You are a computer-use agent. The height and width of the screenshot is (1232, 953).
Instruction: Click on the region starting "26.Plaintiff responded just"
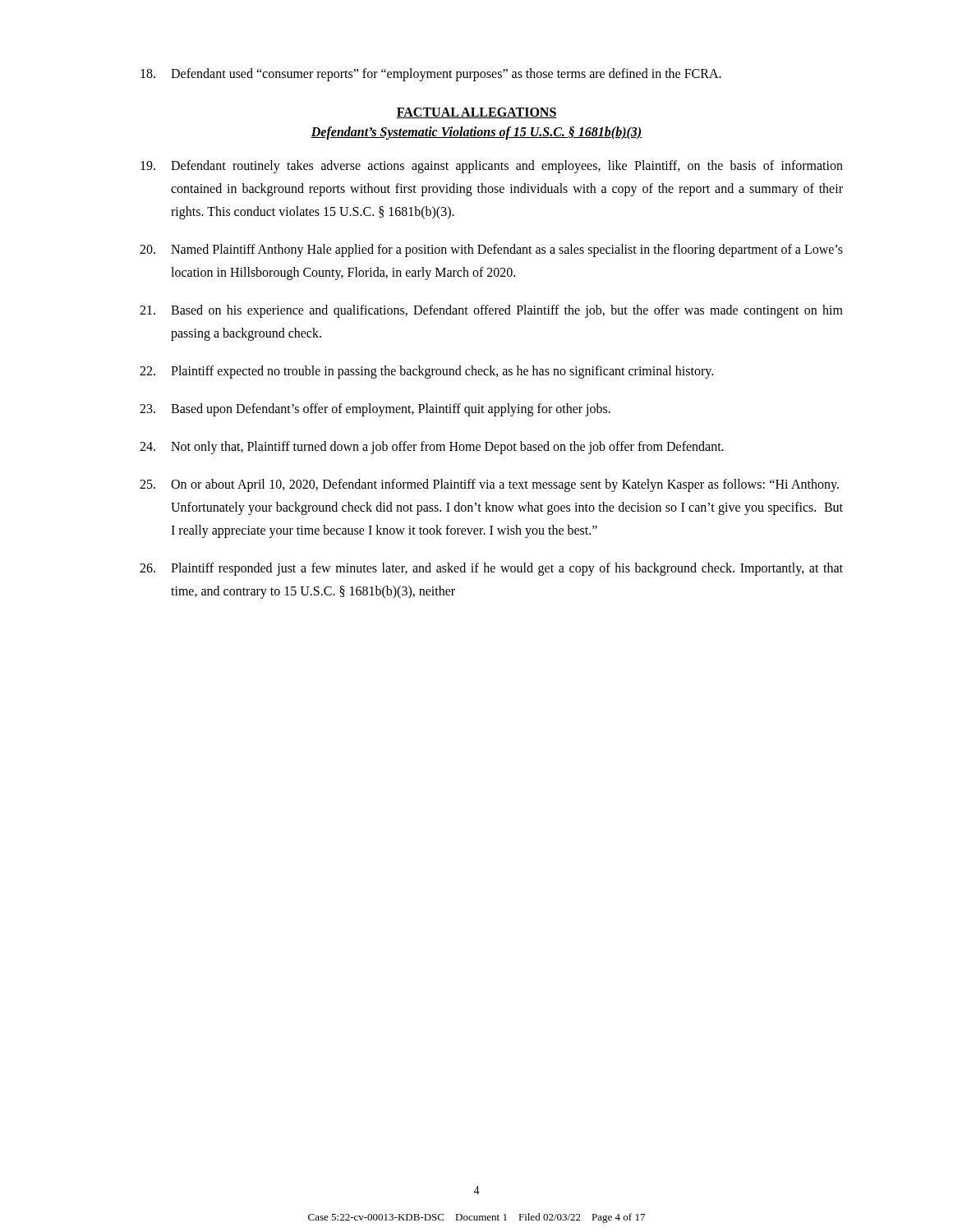tap(476, 580)
